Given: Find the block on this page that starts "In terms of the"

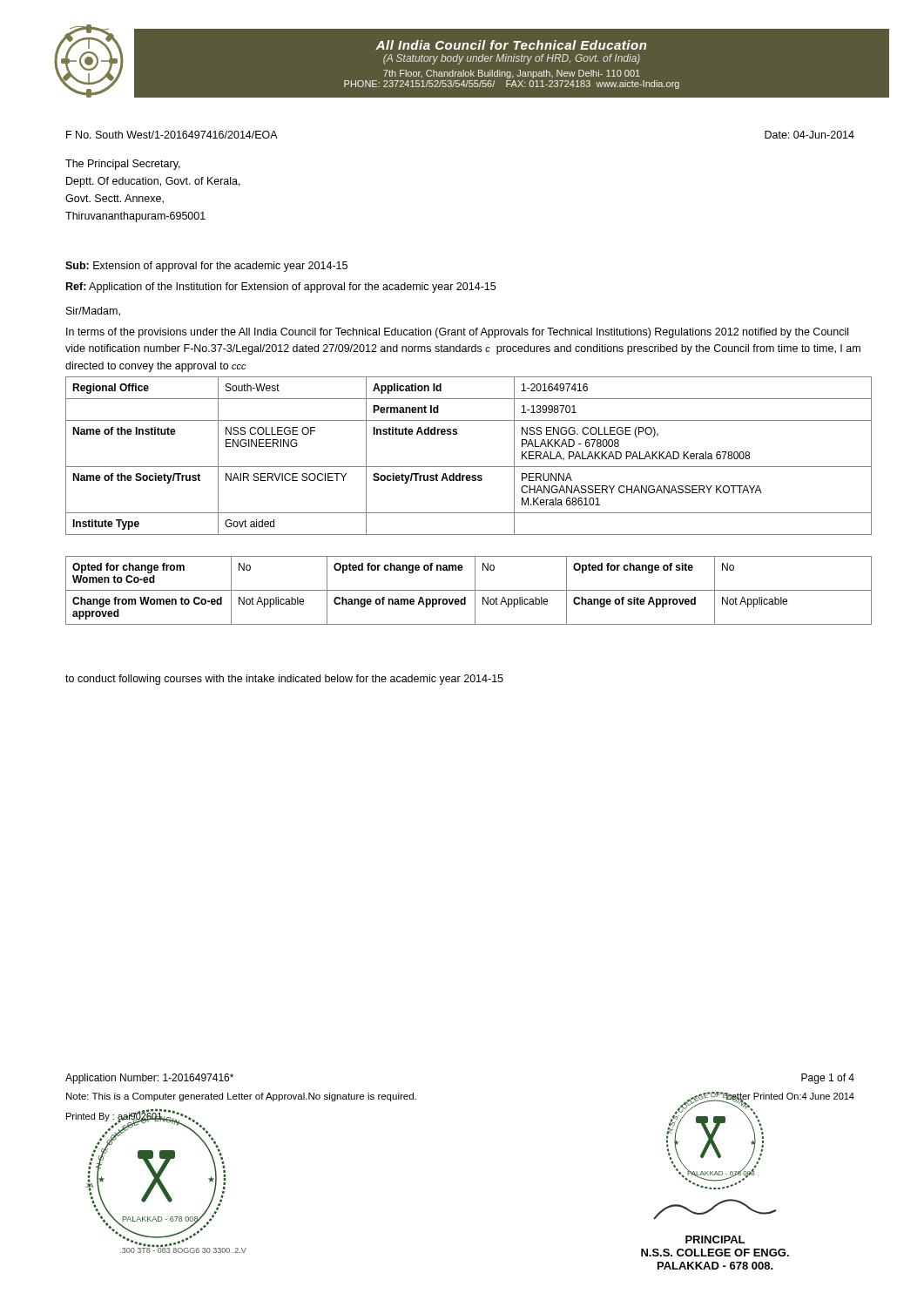Looking at the screenshot, I should coord(463,349).
